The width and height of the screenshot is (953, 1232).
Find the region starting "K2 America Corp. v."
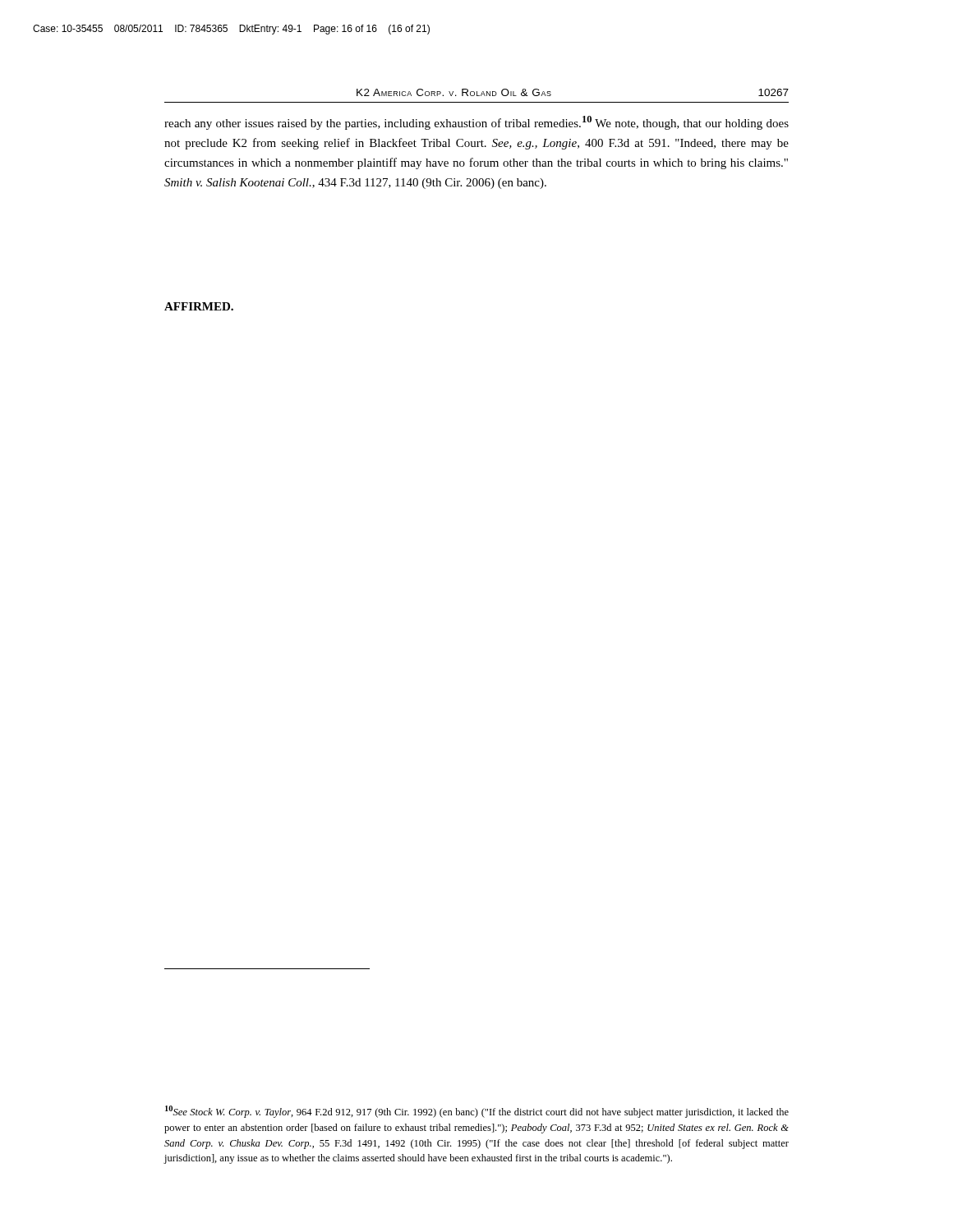[x=476, y=92]
